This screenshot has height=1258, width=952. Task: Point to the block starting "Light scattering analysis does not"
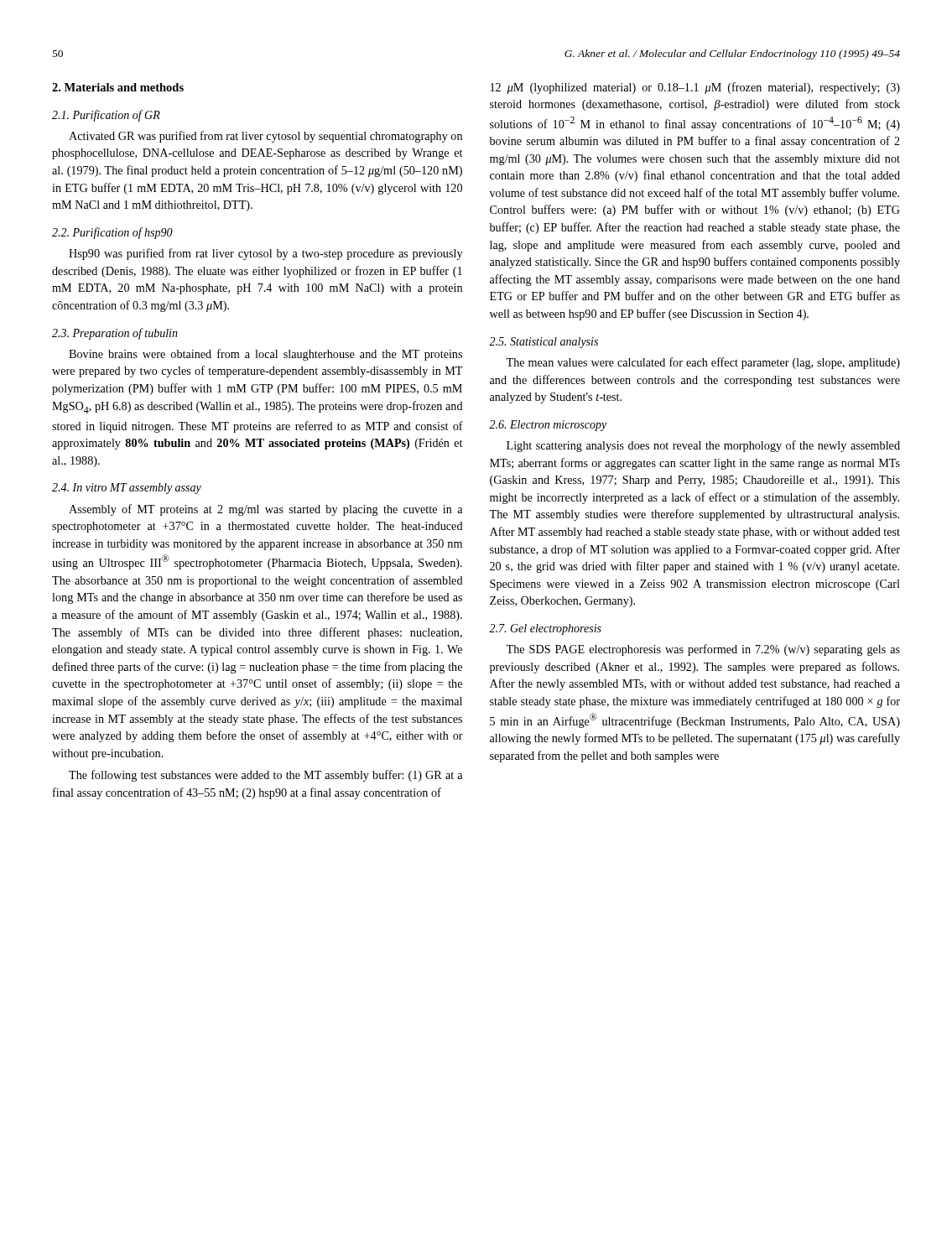coord(695,523)
